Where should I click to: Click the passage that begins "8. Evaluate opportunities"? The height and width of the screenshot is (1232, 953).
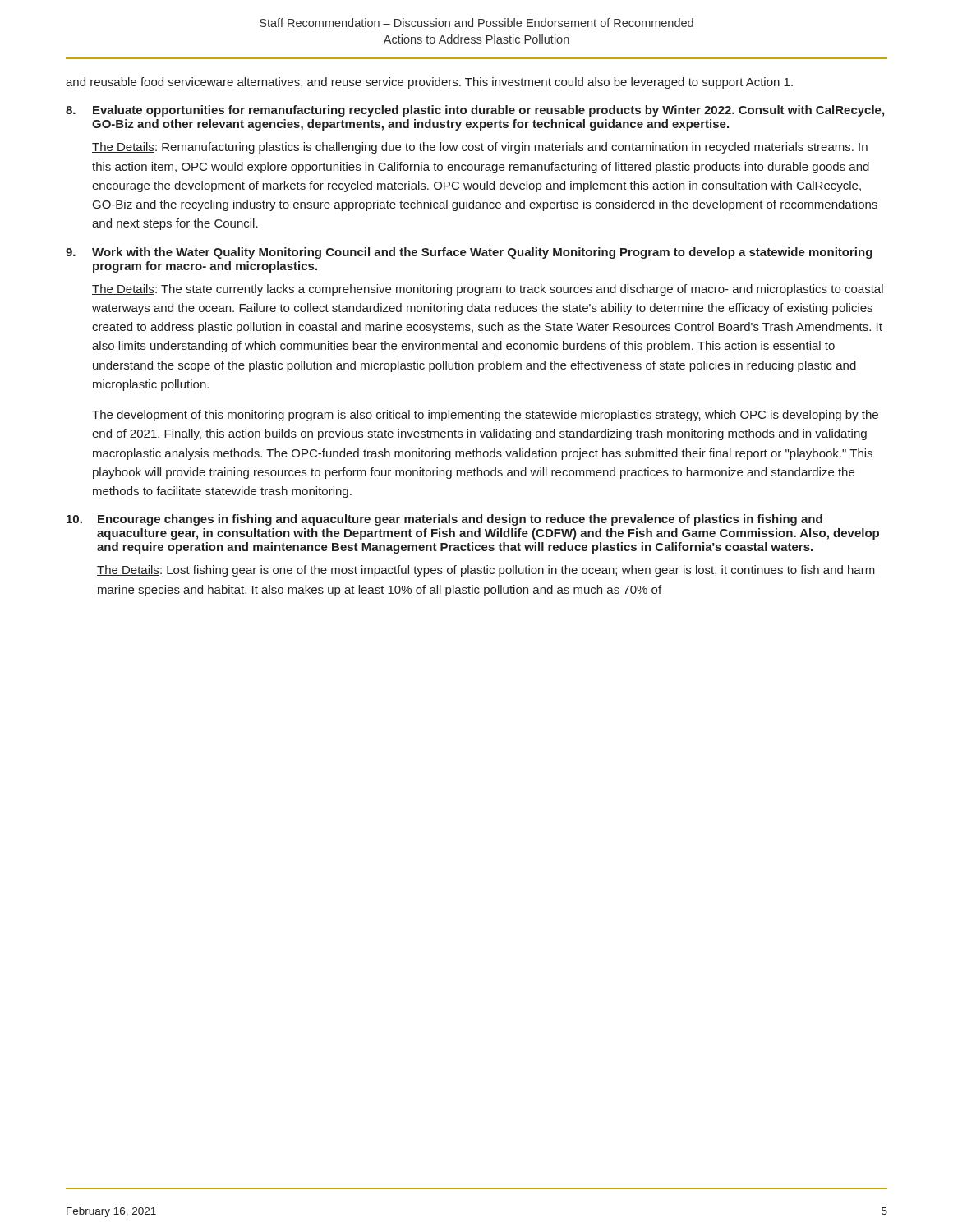pos(476,117)
